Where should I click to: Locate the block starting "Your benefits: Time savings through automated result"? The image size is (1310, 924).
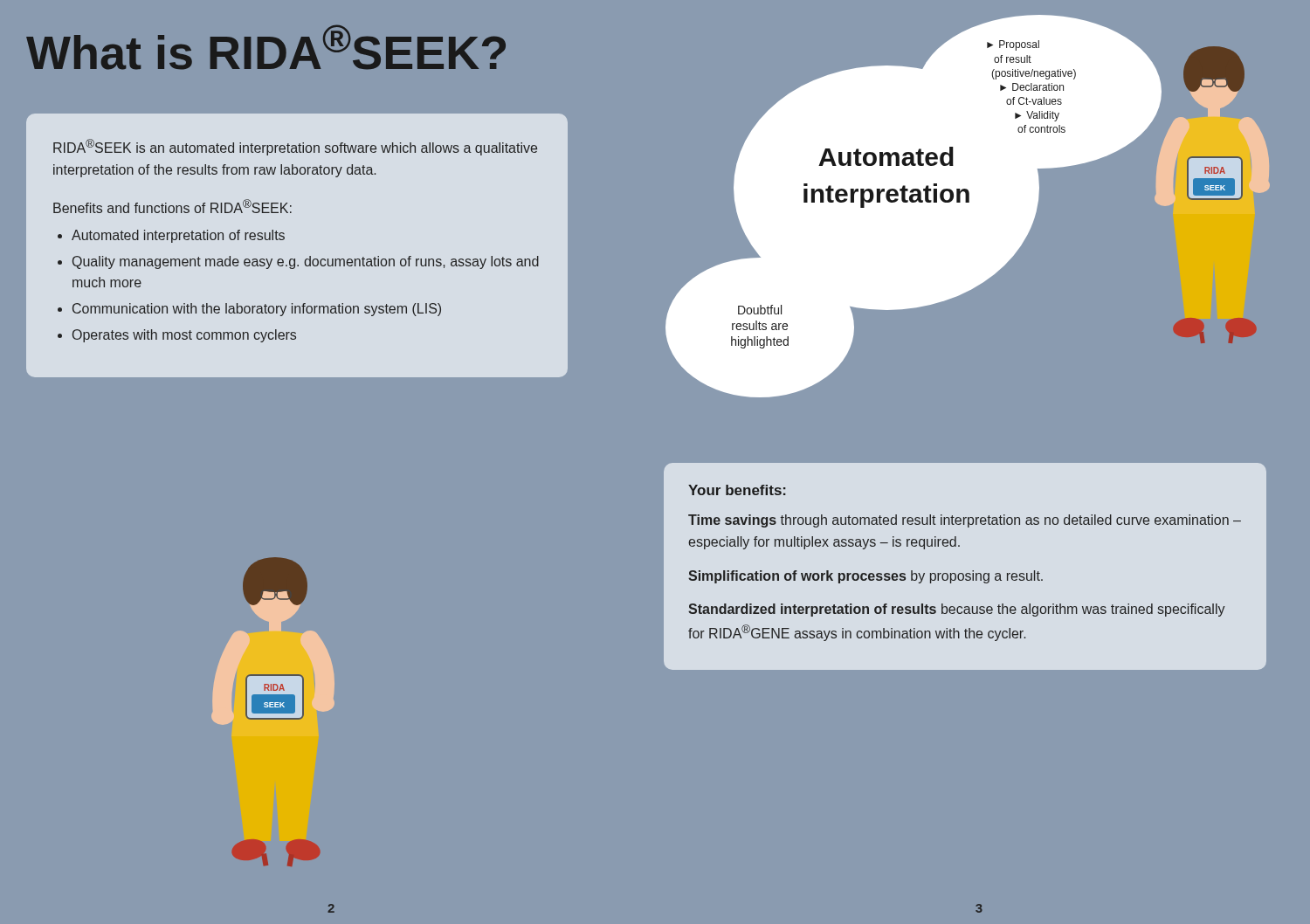pos(965,564)
